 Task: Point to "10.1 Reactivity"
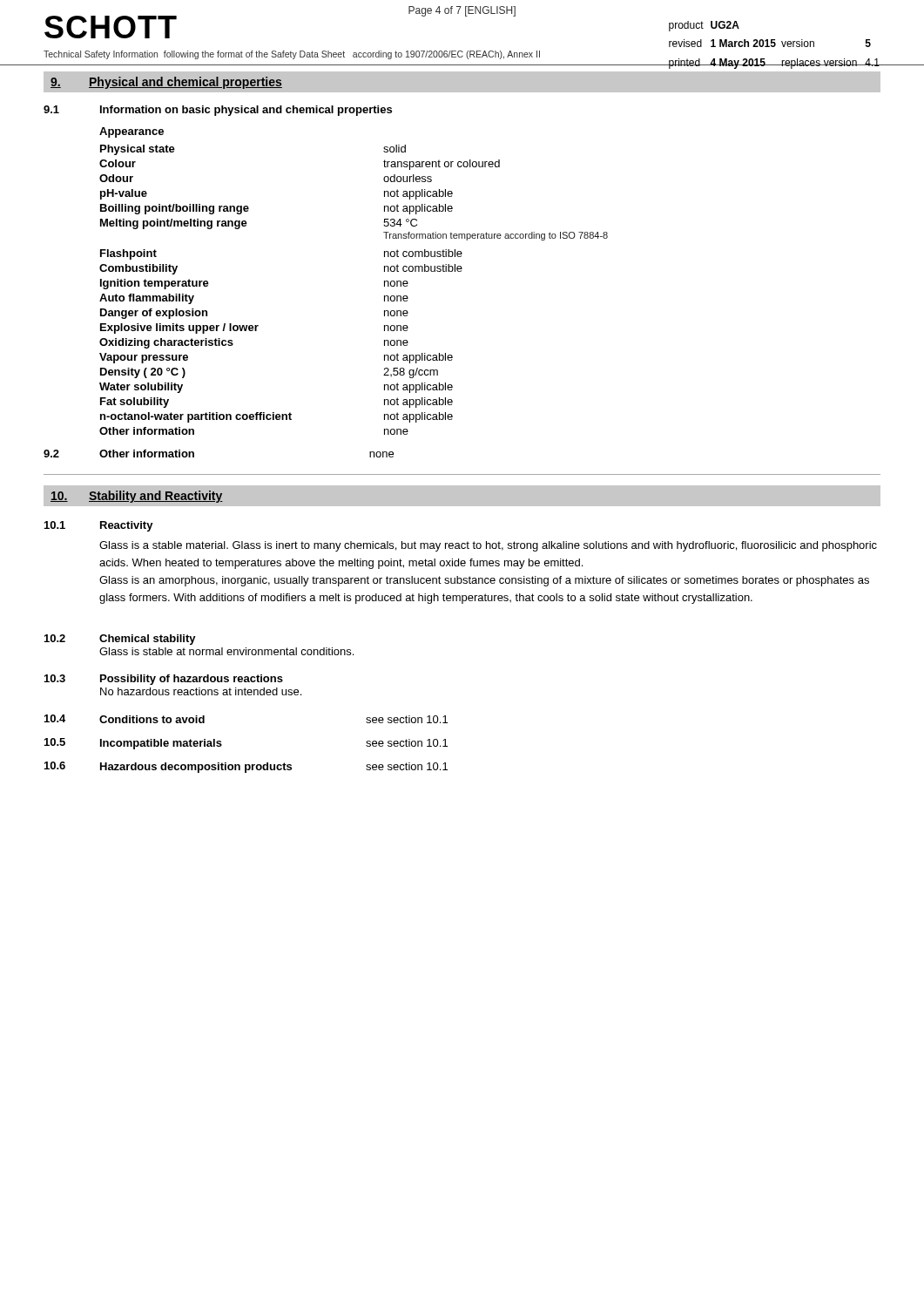98,525
